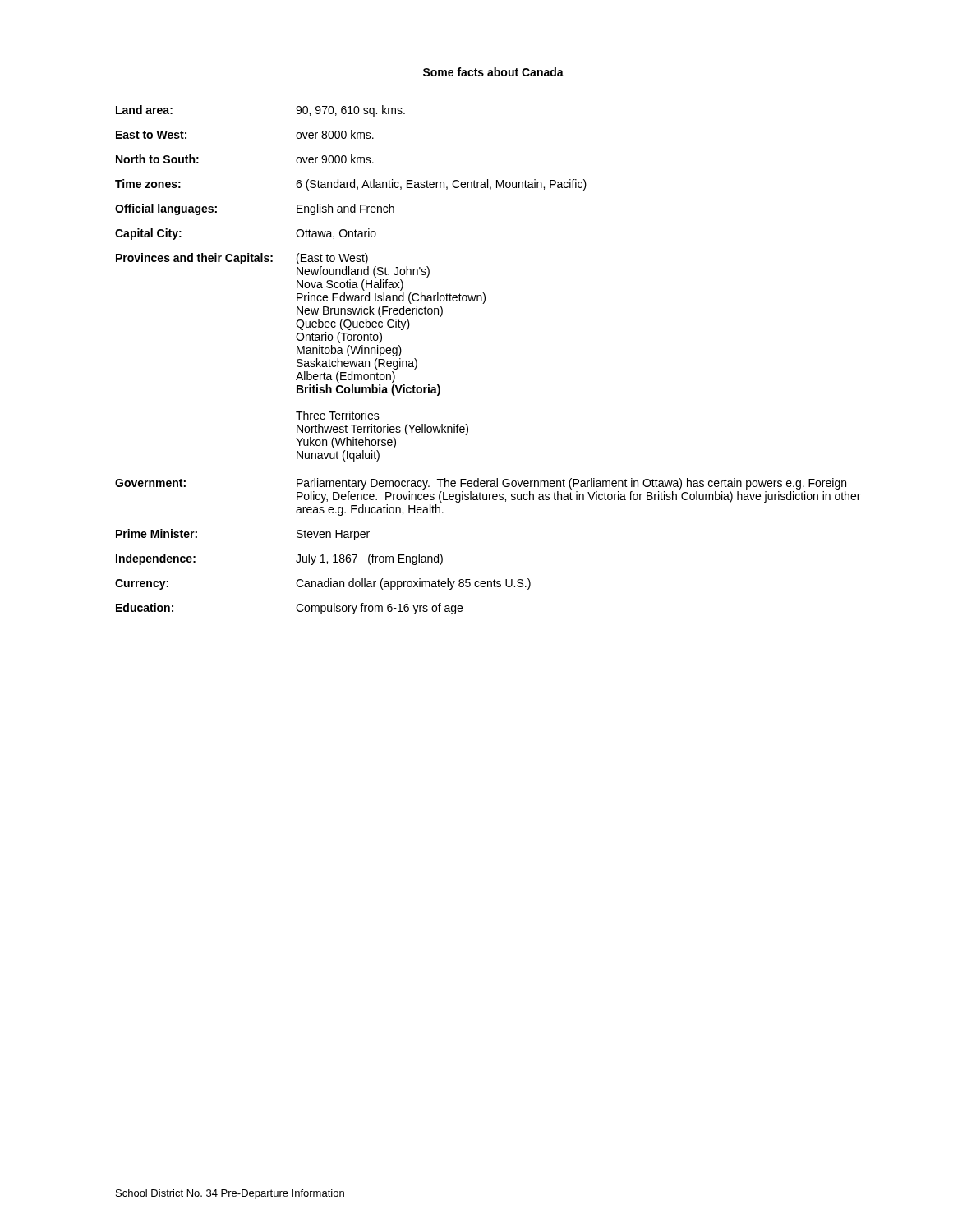
Task: Locate the text block containing "Government: Parliamentary Democracy."
Action: 493,496
